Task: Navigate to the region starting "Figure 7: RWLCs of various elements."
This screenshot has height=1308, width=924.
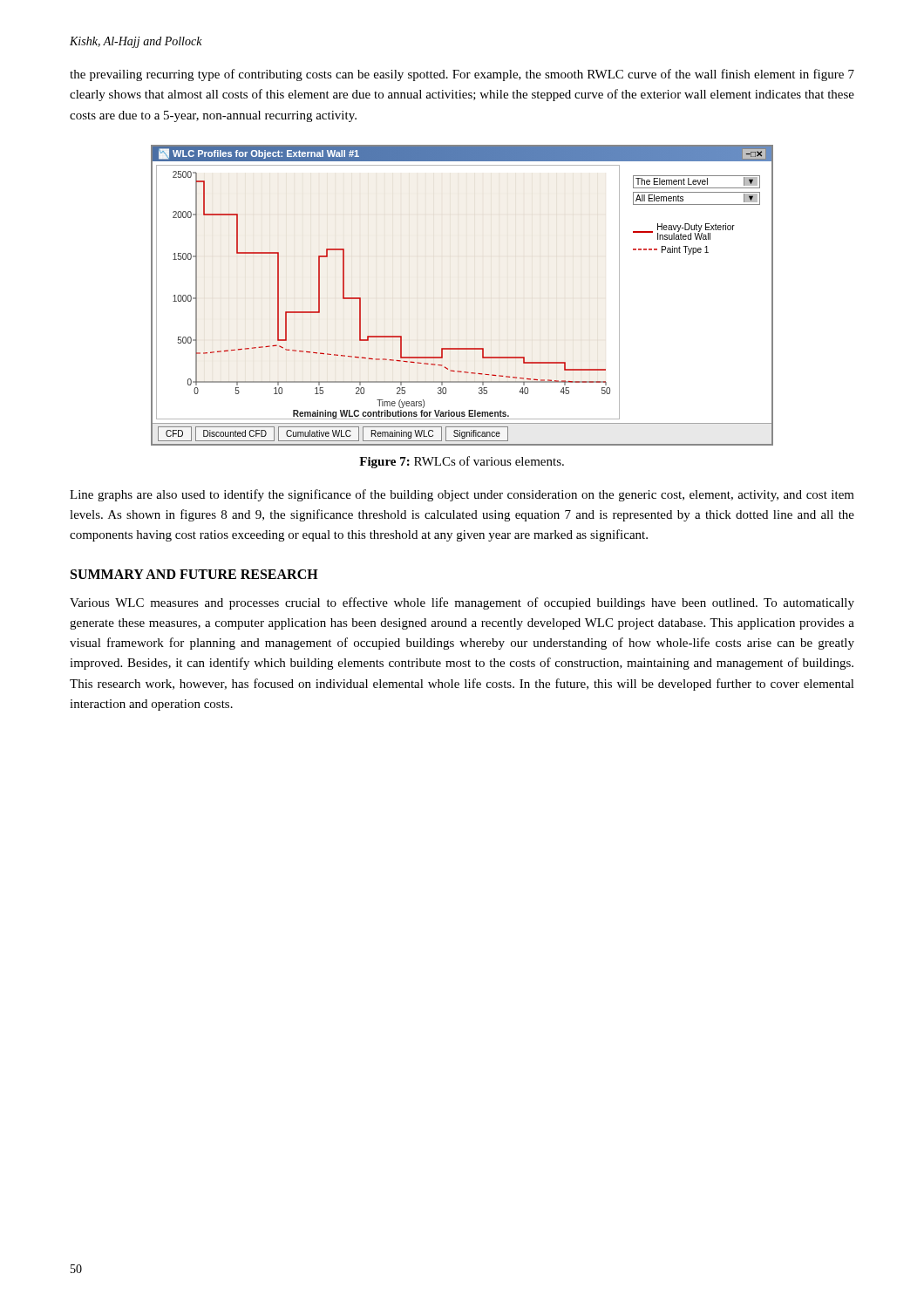Action: pos(462,461)
